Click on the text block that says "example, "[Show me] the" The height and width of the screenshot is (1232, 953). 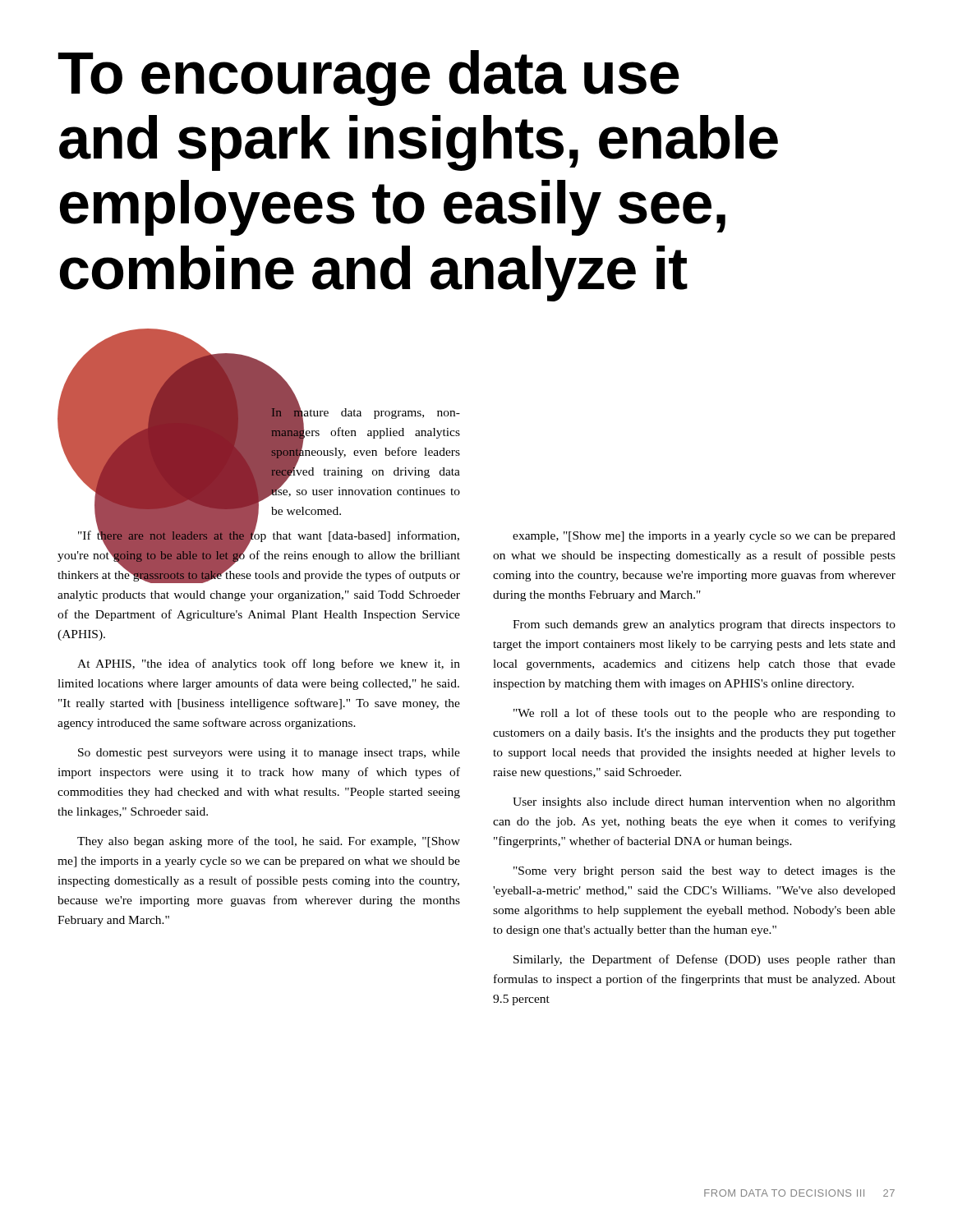coord(694,565)
